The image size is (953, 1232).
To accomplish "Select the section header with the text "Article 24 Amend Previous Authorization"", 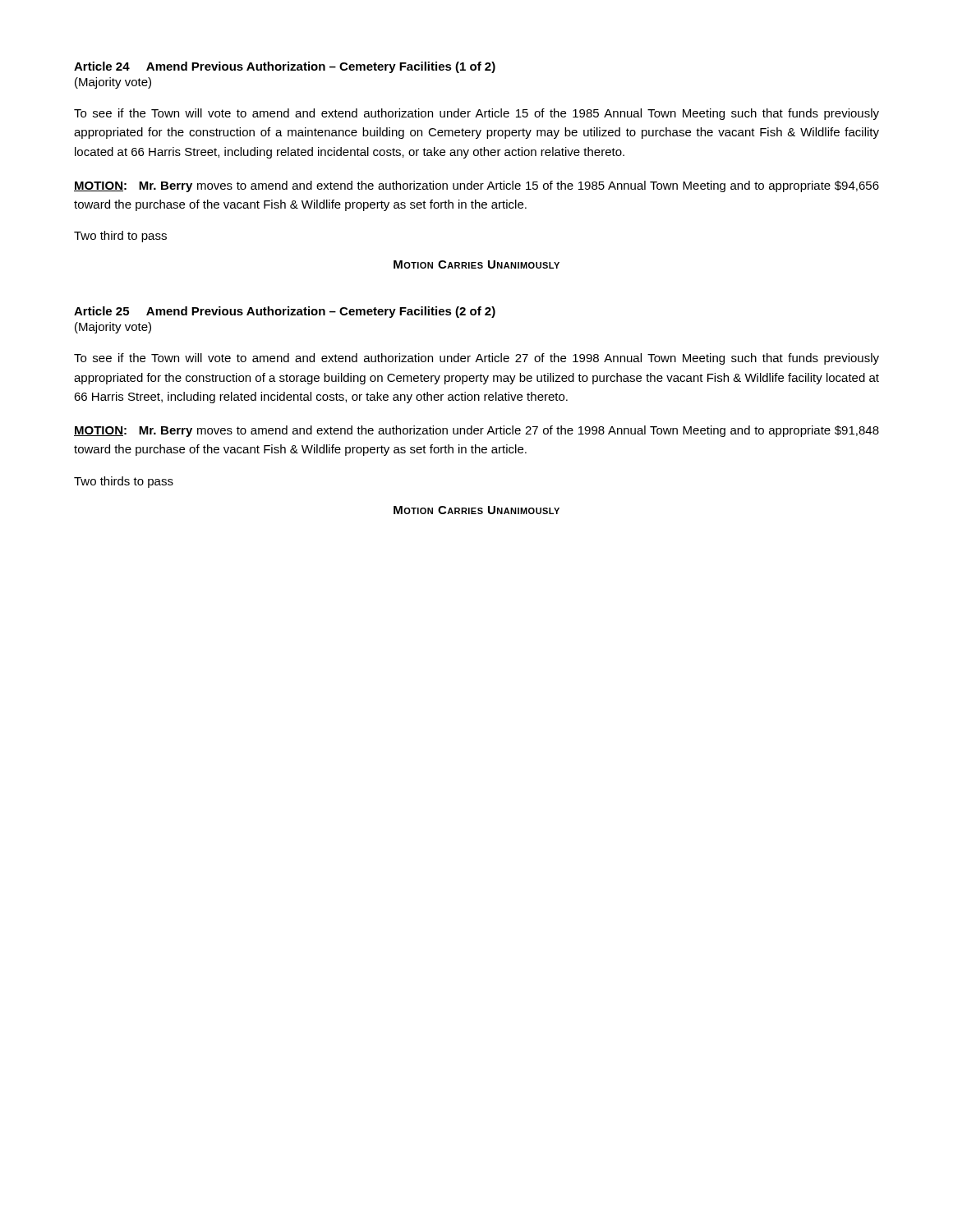I will [285, 66].
